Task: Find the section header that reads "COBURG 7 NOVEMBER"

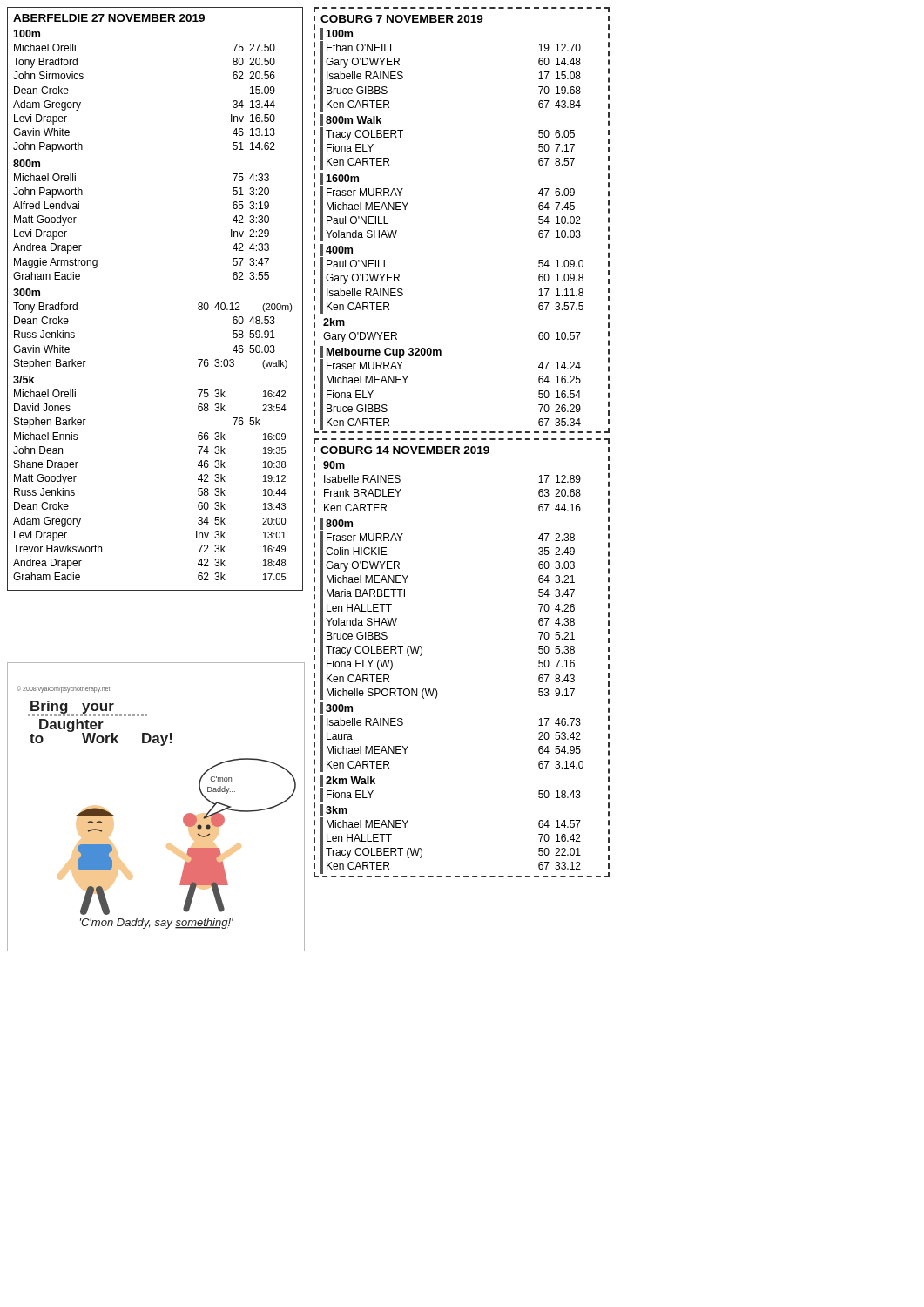Action: tap(402, 19)
